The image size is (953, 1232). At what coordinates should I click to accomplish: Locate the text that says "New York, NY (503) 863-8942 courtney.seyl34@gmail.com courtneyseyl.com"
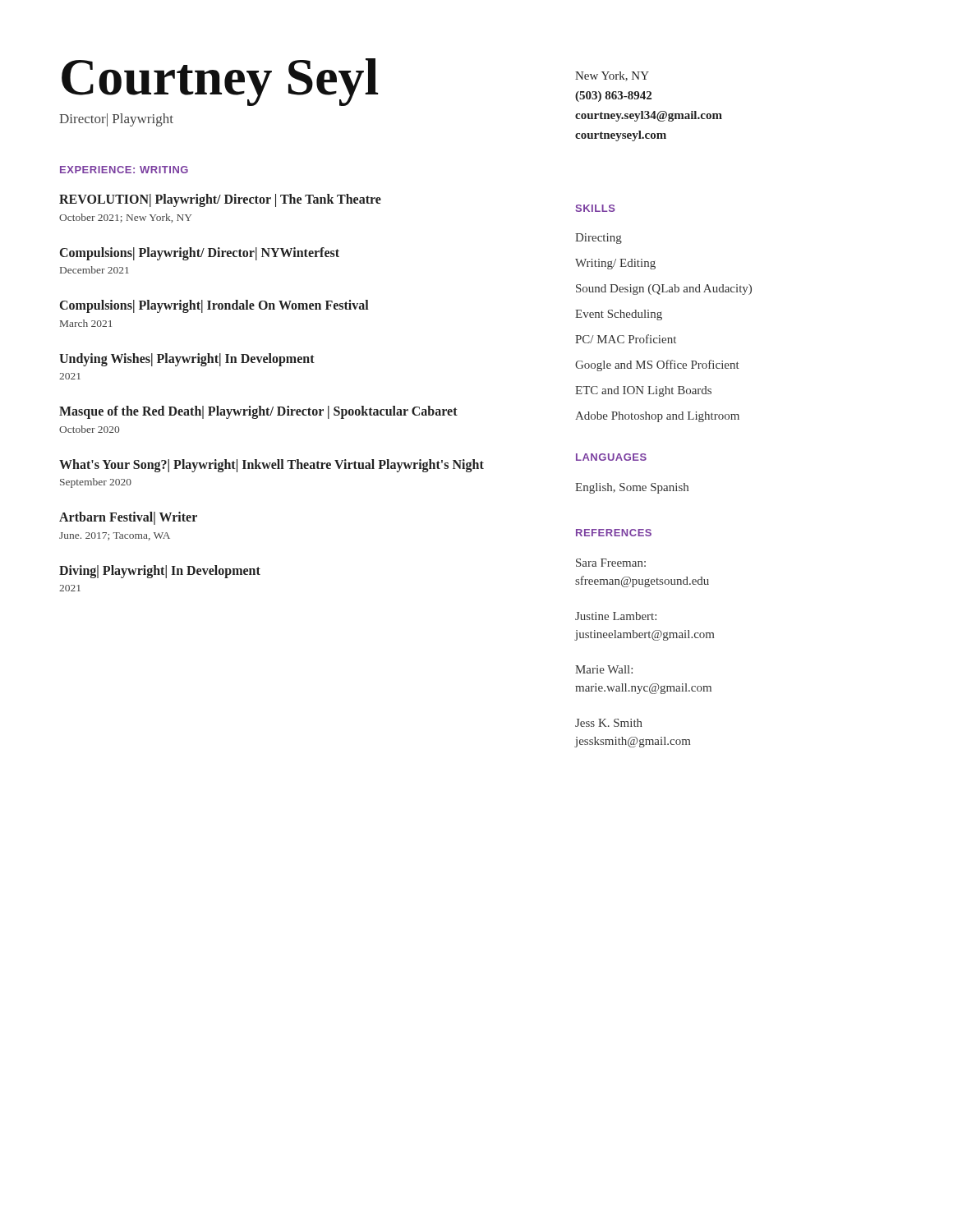649,105
